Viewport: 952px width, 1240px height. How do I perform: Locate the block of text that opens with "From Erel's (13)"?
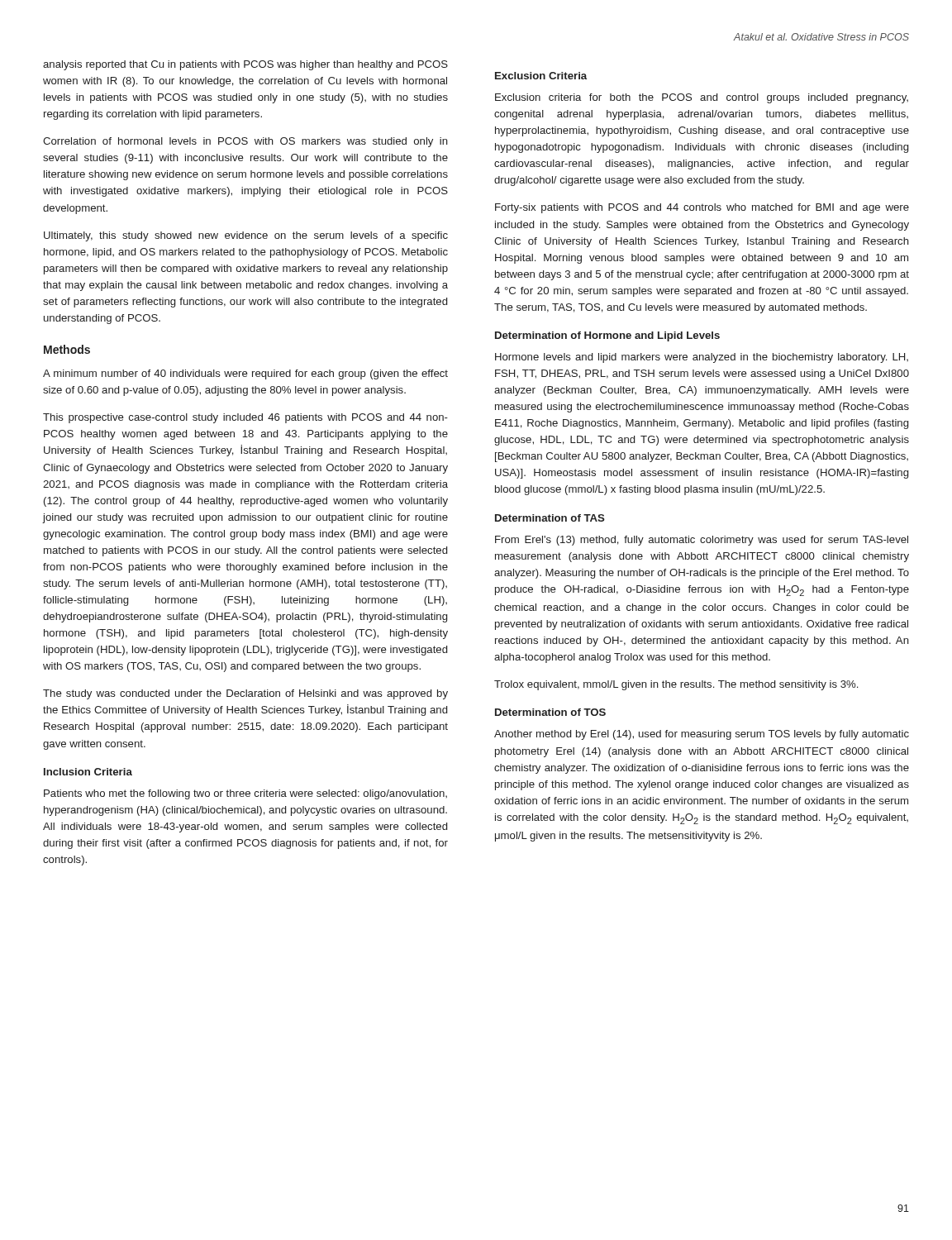(702, 598)
